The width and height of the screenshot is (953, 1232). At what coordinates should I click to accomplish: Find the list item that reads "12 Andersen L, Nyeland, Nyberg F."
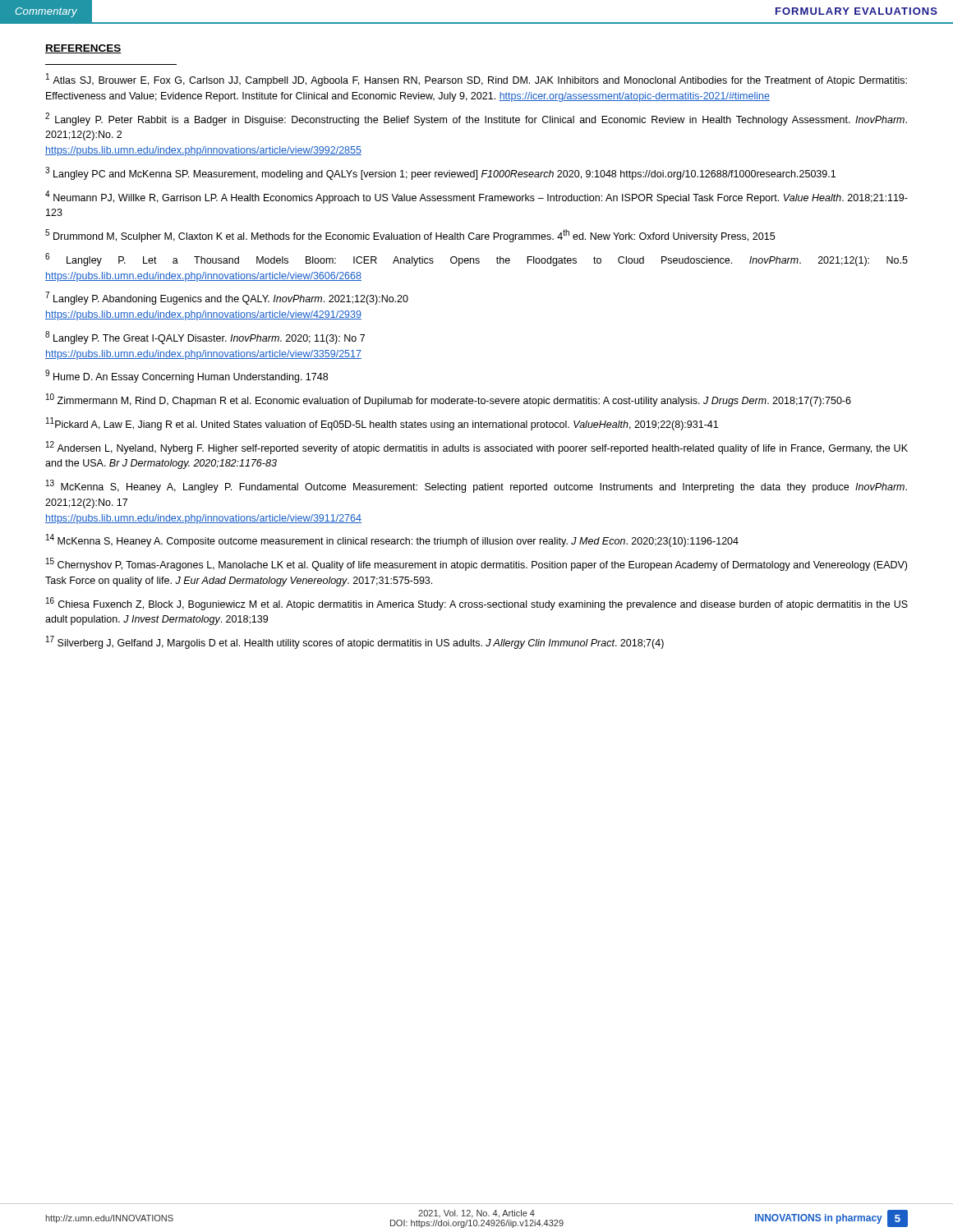(x=476, y=455)
